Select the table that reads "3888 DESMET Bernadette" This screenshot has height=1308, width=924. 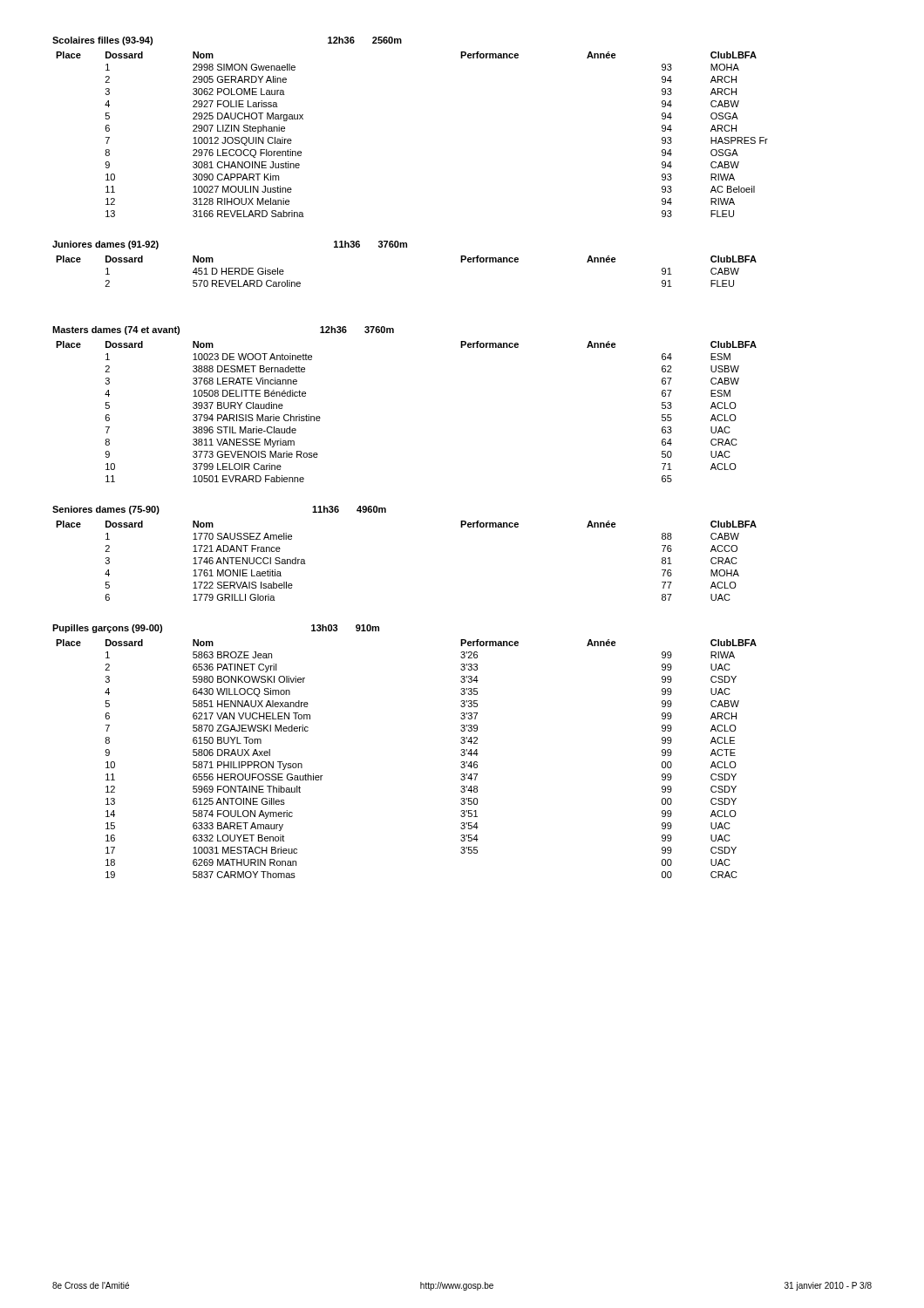pyautogui.click(x=462, y=412)
